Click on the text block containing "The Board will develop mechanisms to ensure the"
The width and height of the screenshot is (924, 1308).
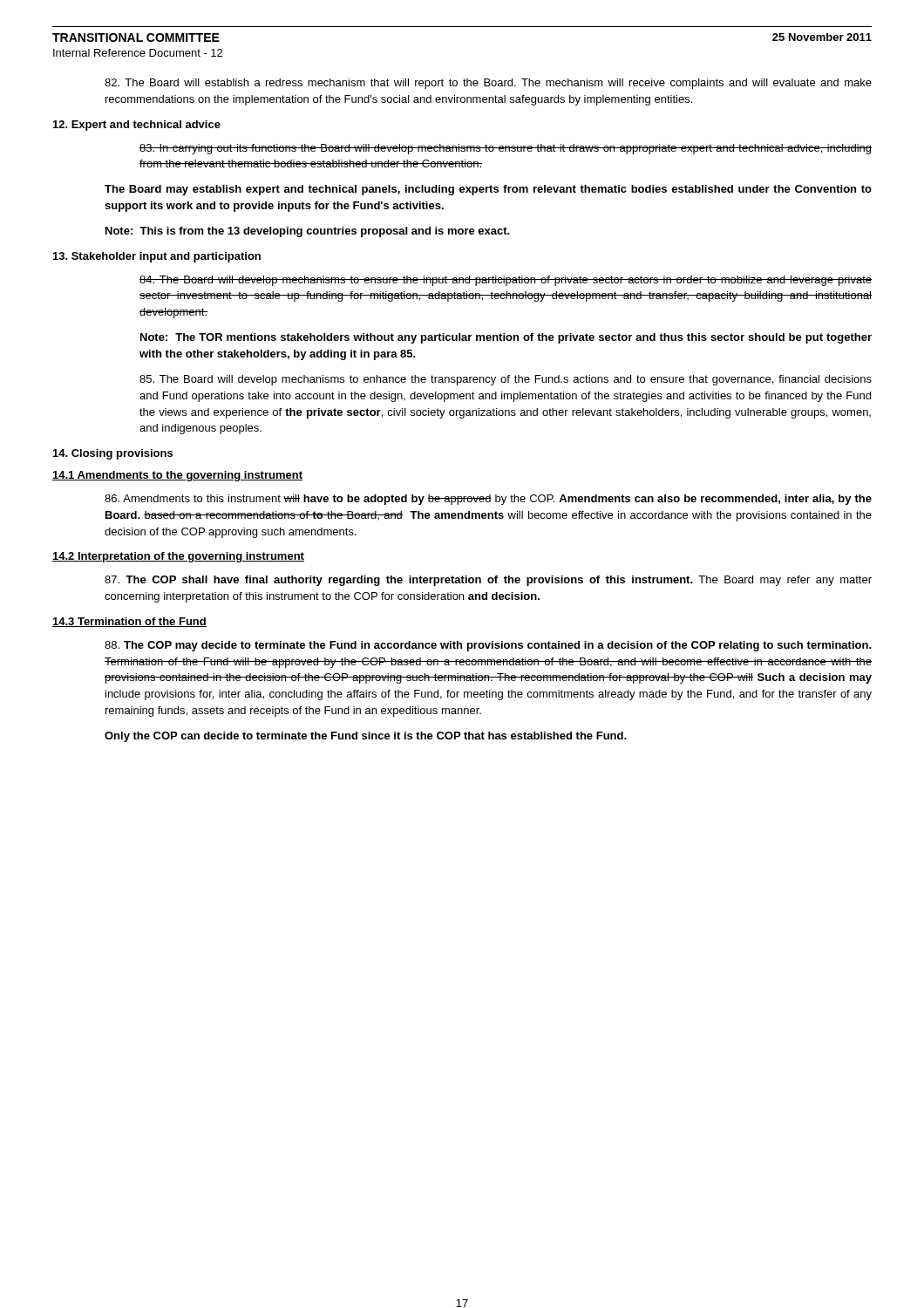pyautogui.click(x=506, y=296)
